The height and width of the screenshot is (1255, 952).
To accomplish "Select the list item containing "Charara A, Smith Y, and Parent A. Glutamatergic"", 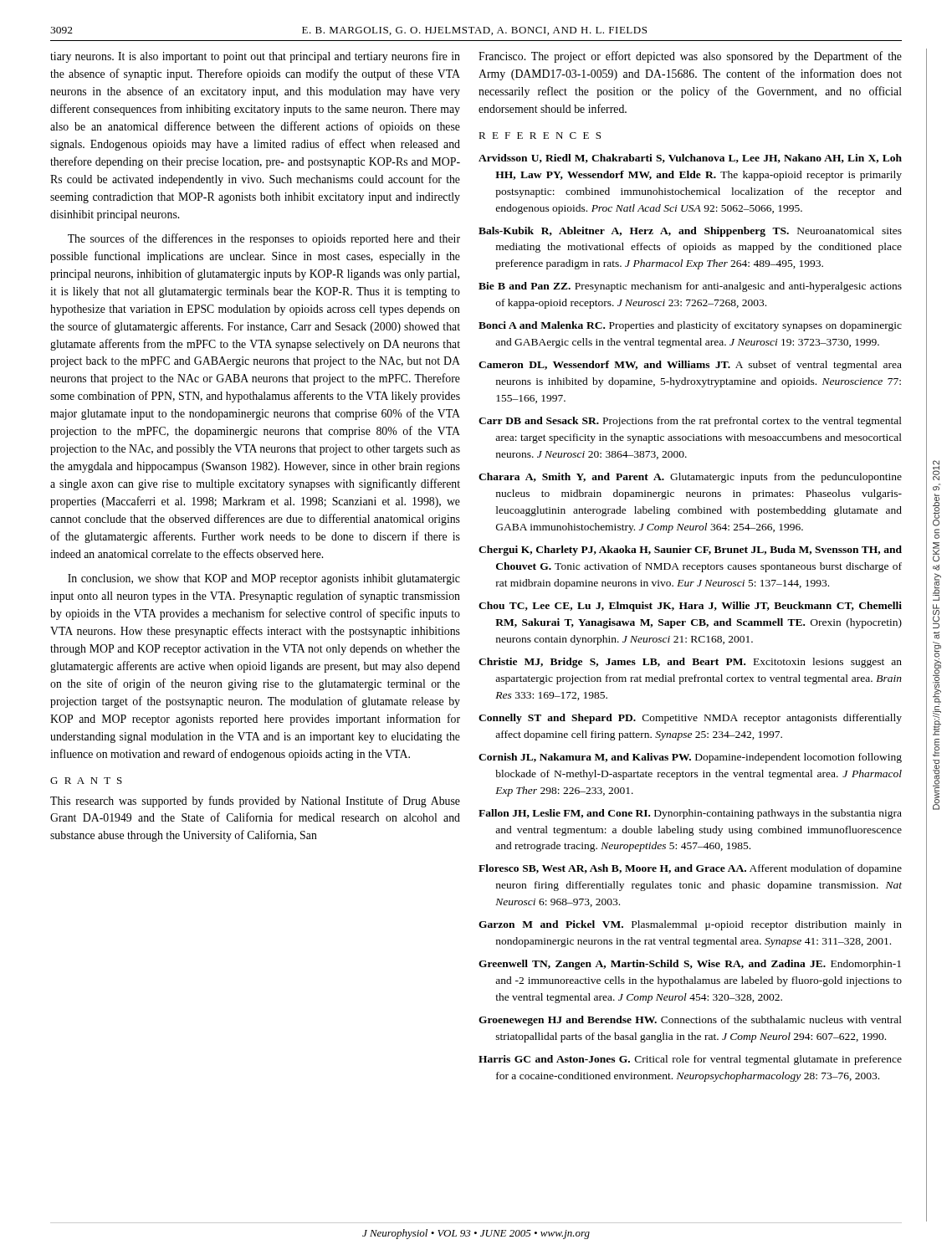I will 690,502.
